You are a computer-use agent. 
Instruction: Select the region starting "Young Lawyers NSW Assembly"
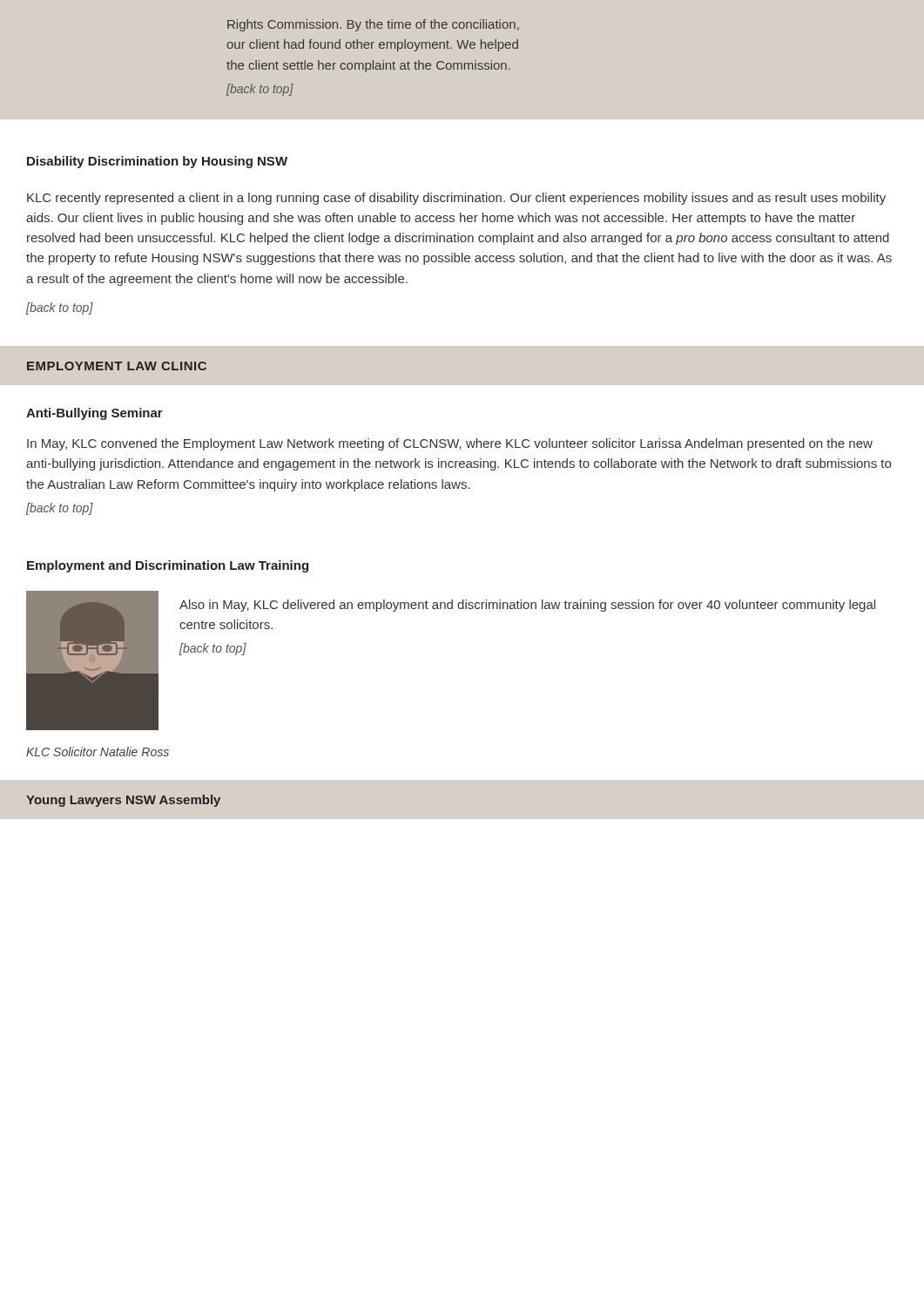[123, 799]
